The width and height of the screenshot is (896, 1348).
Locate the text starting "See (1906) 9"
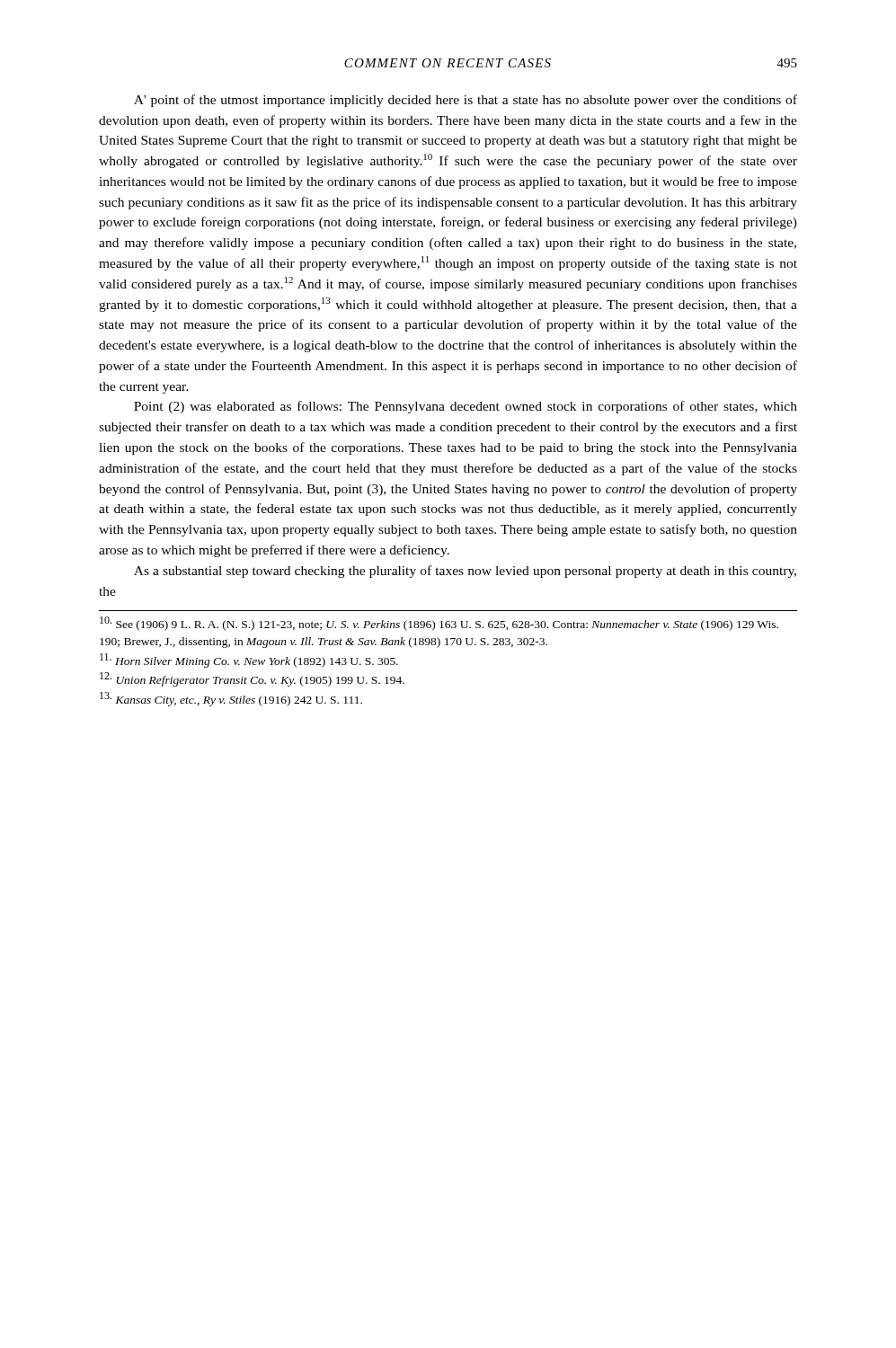point(439,632)
